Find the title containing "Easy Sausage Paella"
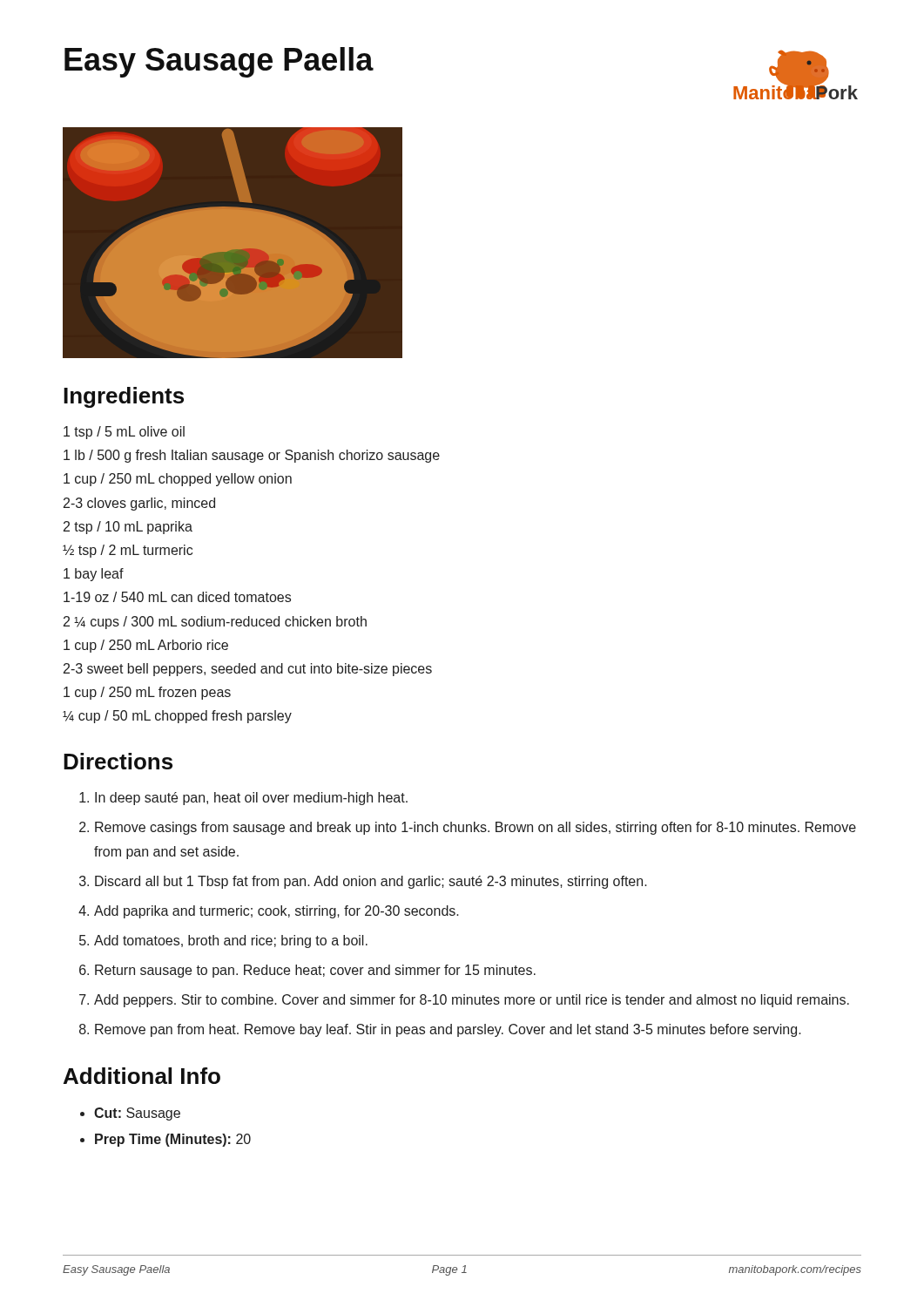 pyautogui.click(x=218, y=60)
